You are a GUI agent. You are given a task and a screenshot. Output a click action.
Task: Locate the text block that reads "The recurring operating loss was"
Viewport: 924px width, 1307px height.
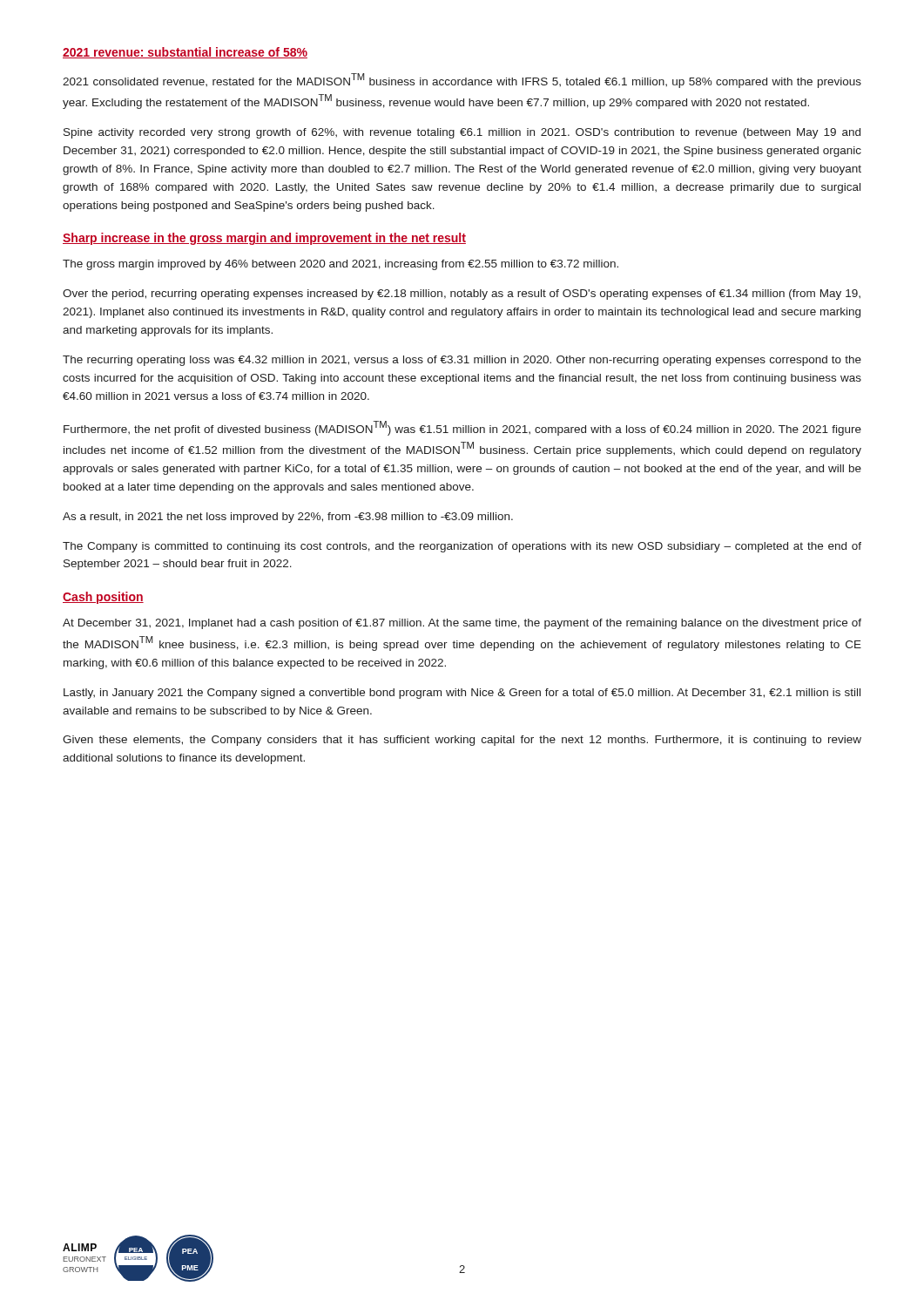462,378
